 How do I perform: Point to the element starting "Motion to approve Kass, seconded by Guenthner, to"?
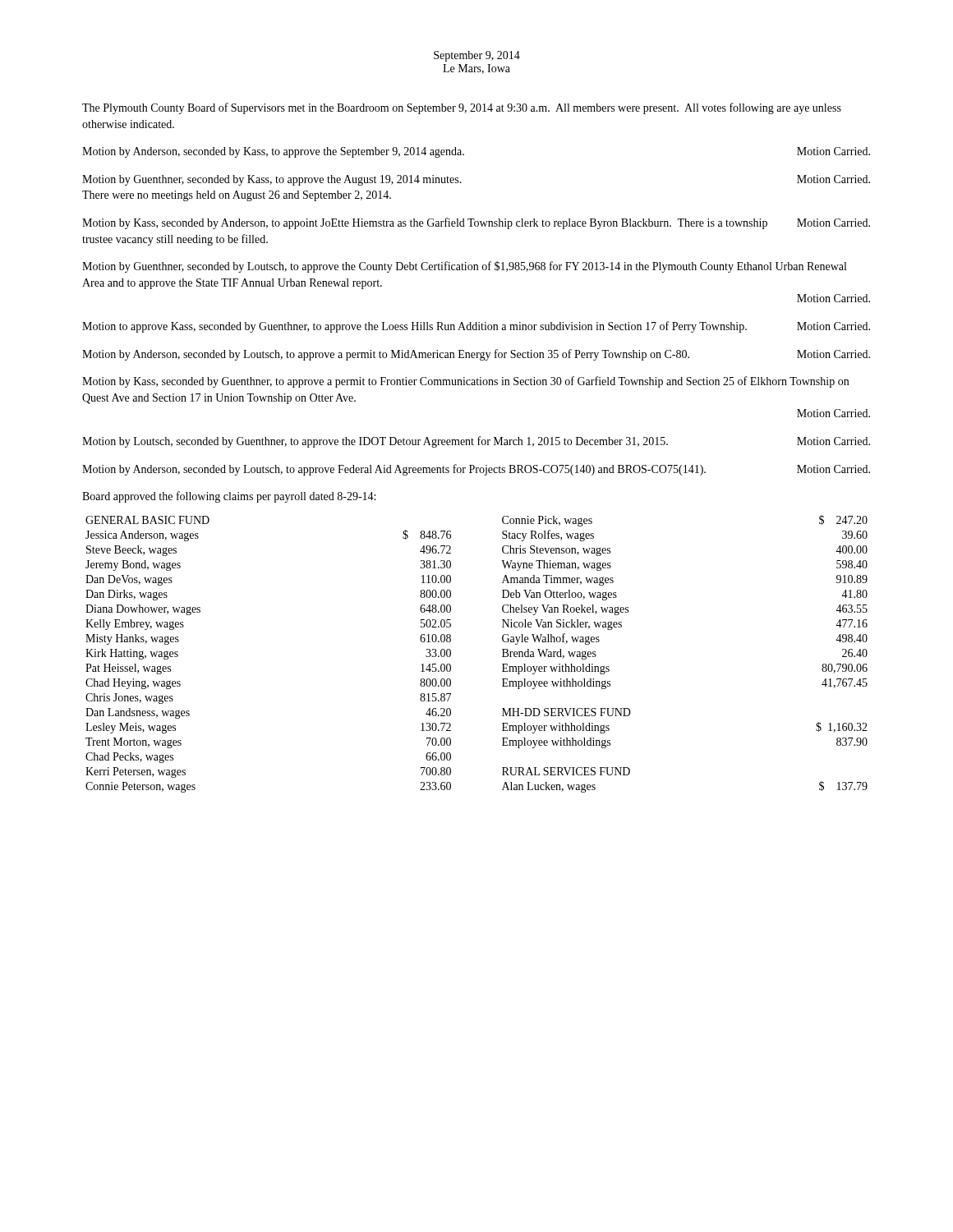point(476,327)
